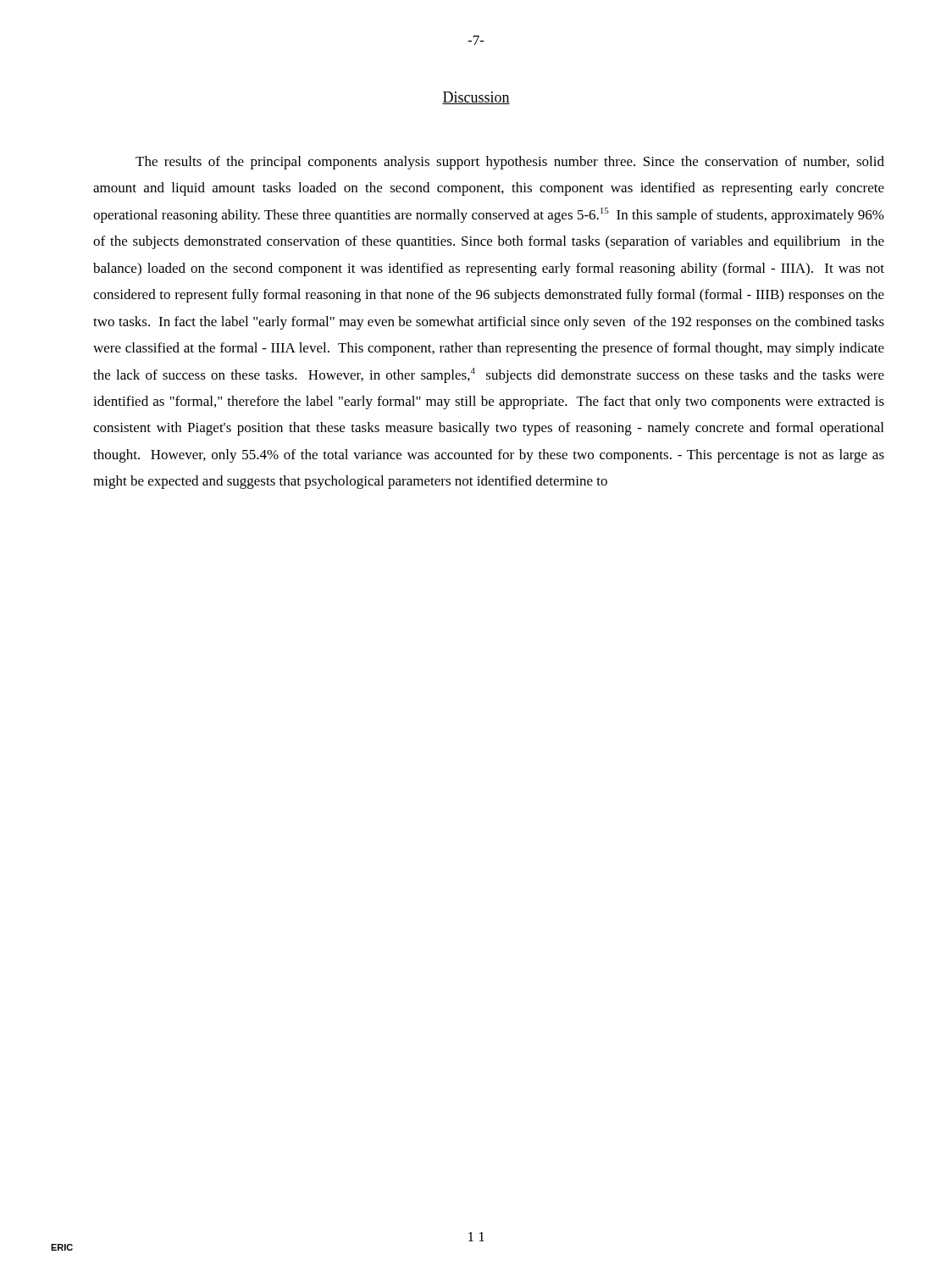
Task: Select the block starting "The results of the principal components"
Action: click(489, 321)
